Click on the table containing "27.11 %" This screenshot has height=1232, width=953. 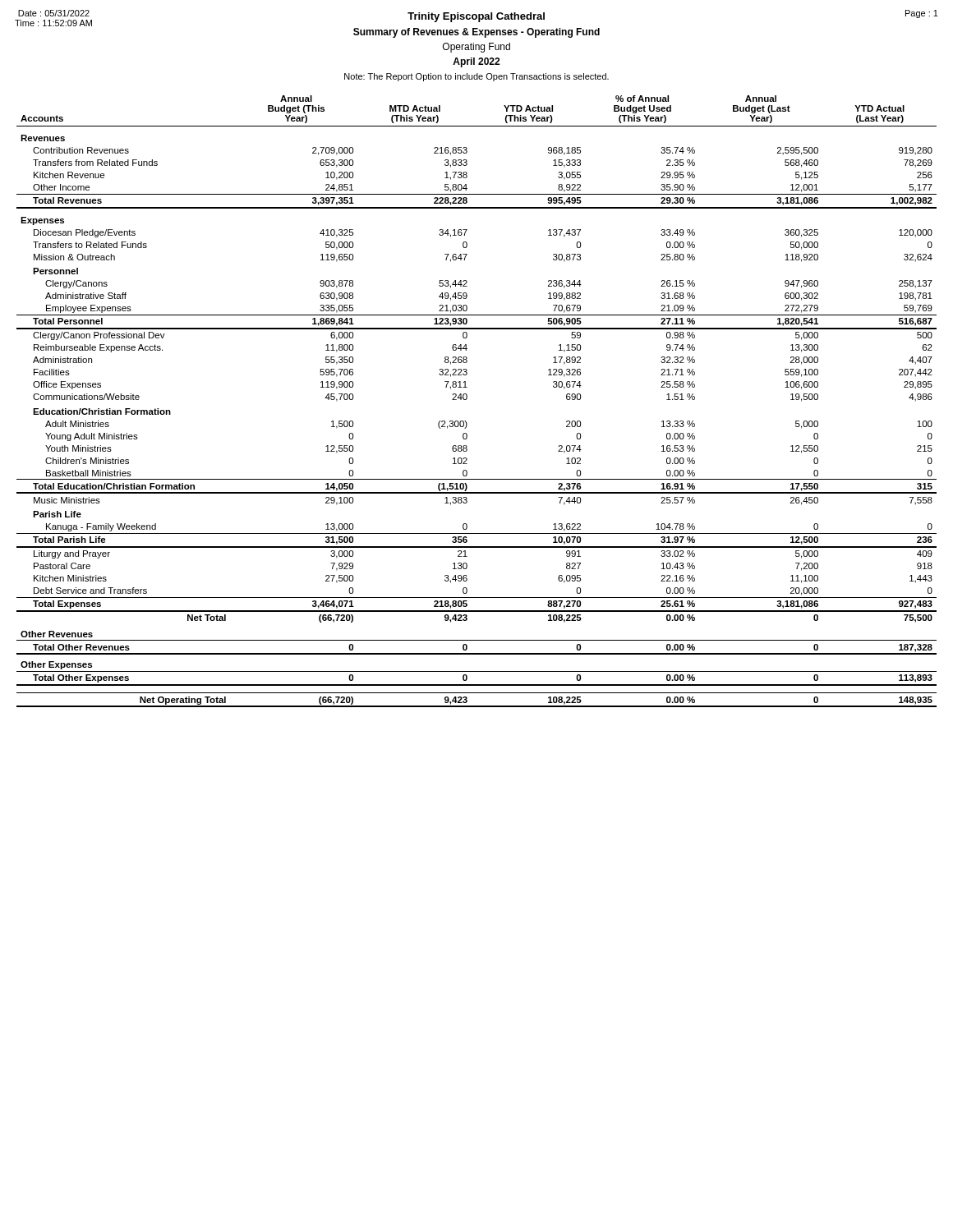(476, 399)
